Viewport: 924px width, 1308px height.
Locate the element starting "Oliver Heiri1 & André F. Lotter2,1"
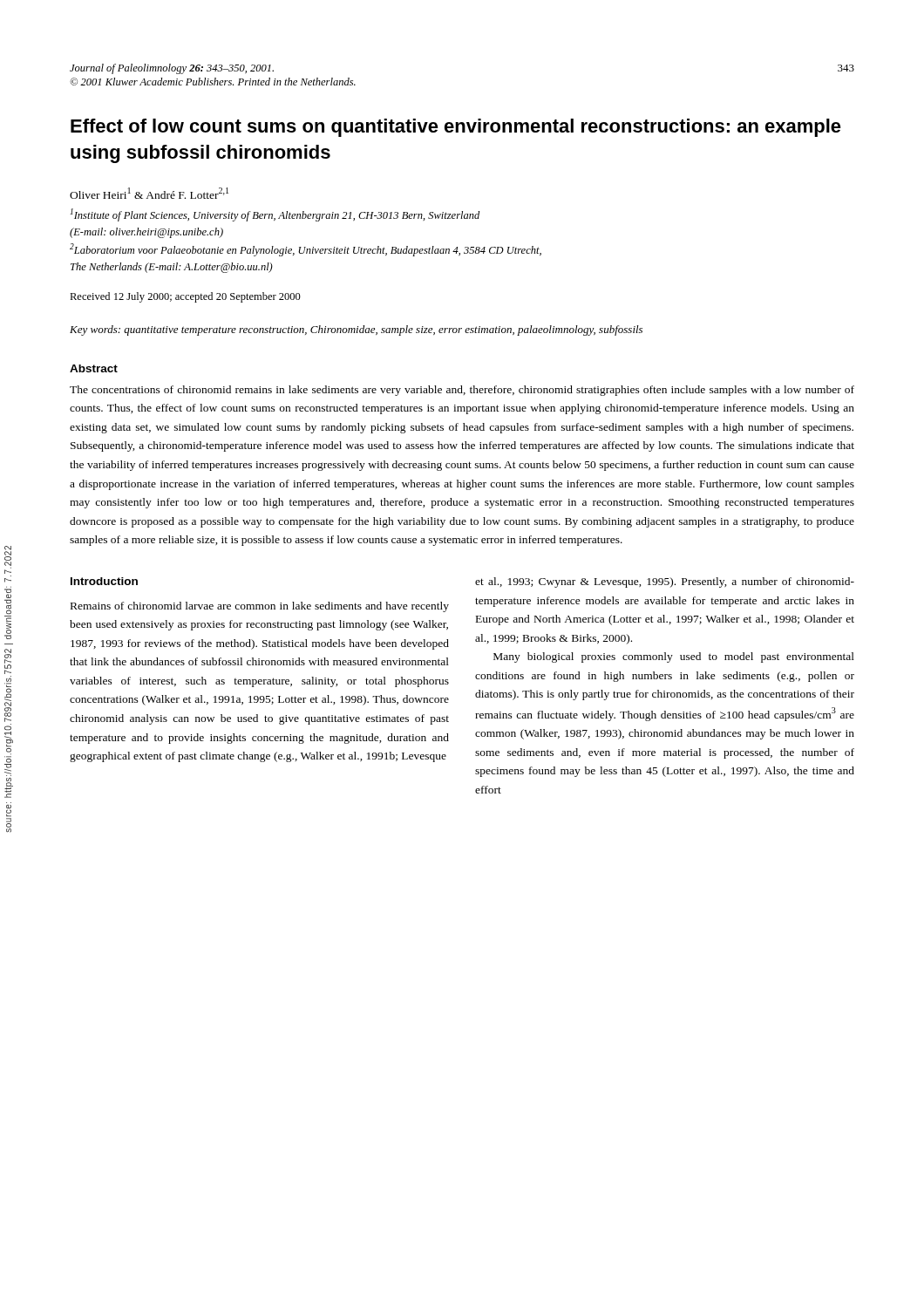(x=150, y=194)
